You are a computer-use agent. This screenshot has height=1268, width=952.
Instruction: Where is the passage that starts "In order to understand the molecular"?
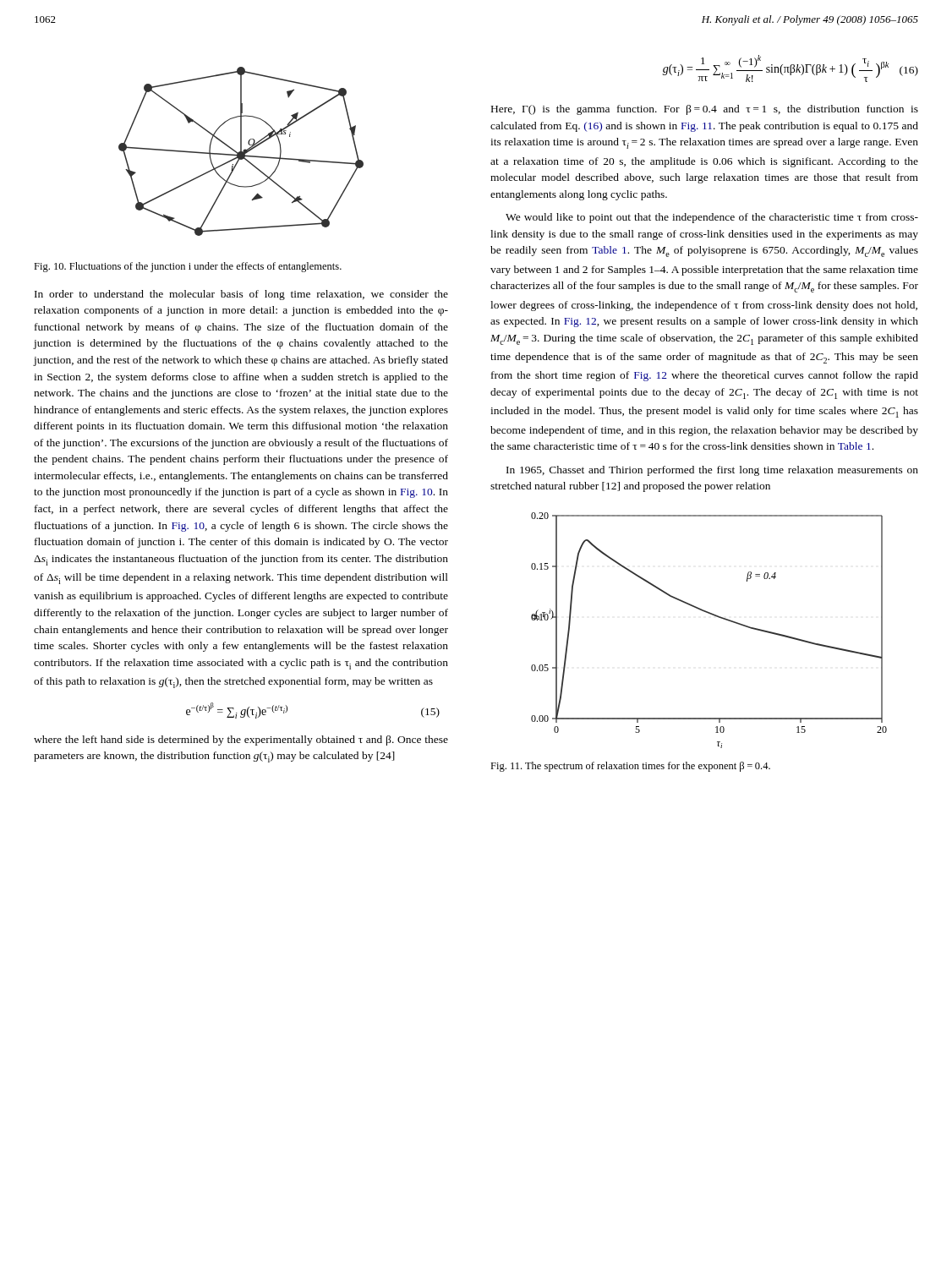(241, 489)
